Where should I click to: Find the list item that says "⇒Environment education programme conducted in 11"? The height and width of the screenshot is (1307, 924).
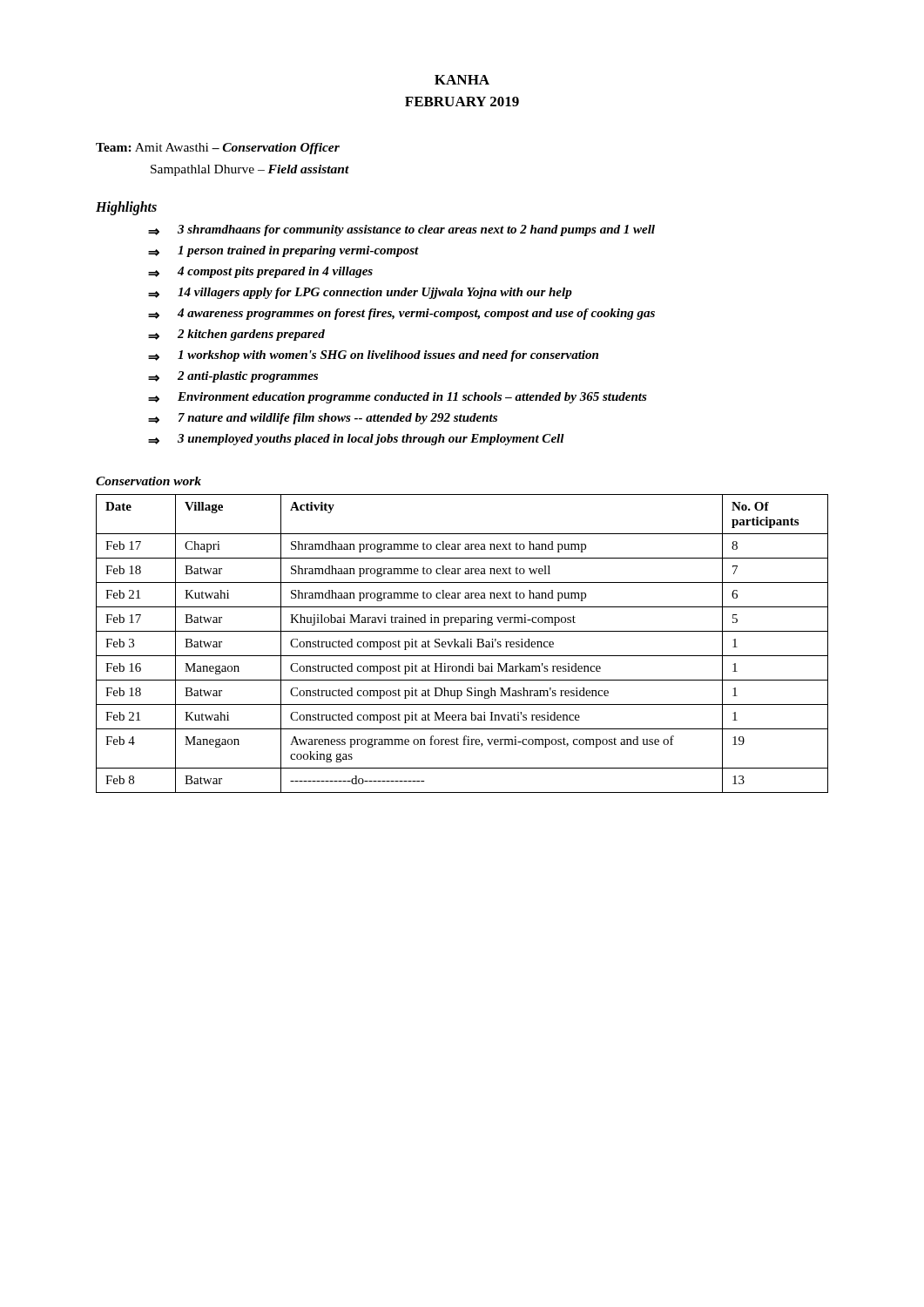pyautogui.click(x=397, y=398)
